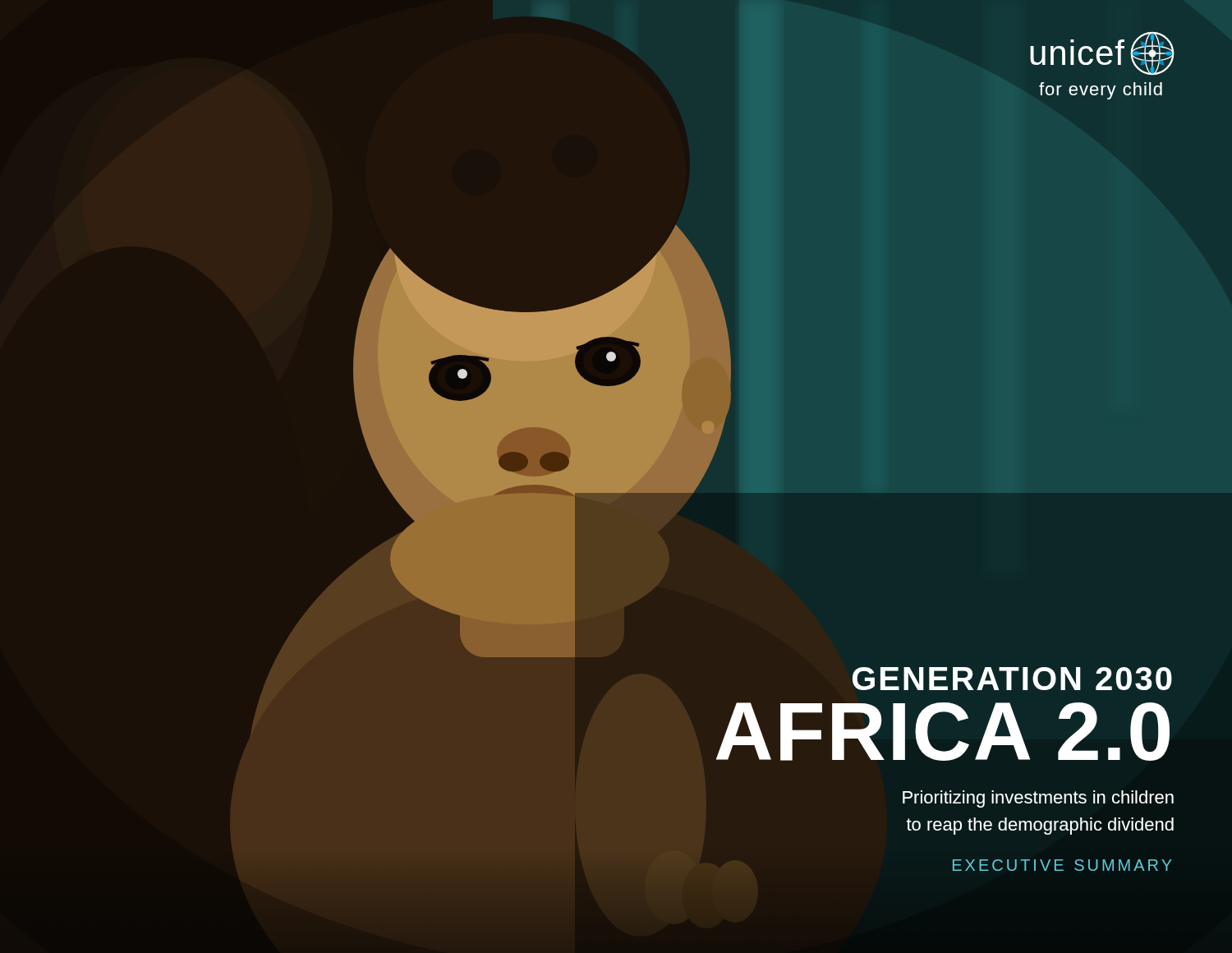The image size is (1232, 953).
Task: Click on the photo
Action: [616, 476]
